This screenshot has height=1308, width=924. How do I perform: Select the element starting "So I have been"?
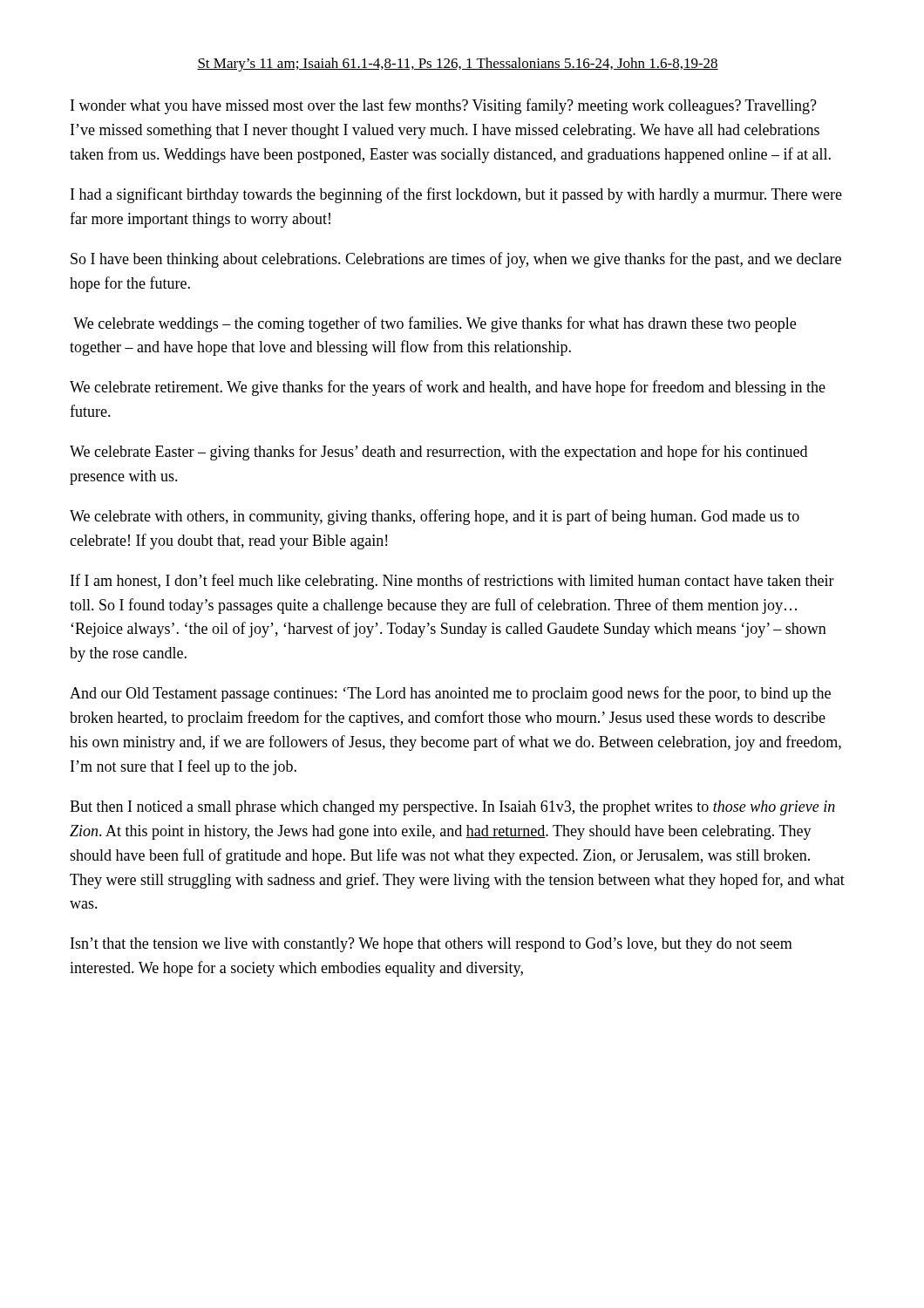(456, 271)
